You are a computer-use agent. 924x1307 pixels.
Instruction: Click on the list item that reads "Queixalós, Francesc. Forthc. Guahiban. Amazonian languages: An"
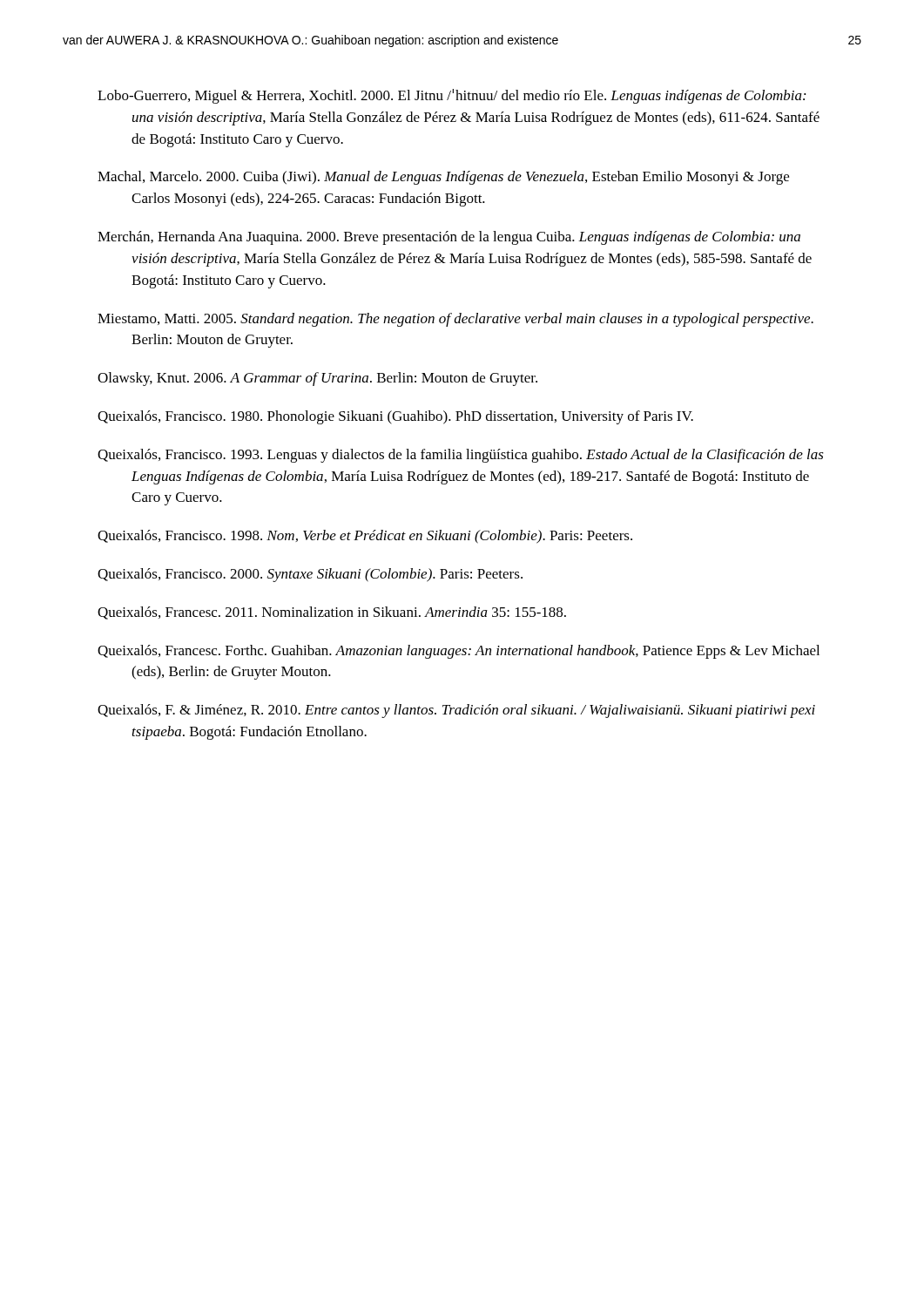pyautogui.click(x=459, y=661)
